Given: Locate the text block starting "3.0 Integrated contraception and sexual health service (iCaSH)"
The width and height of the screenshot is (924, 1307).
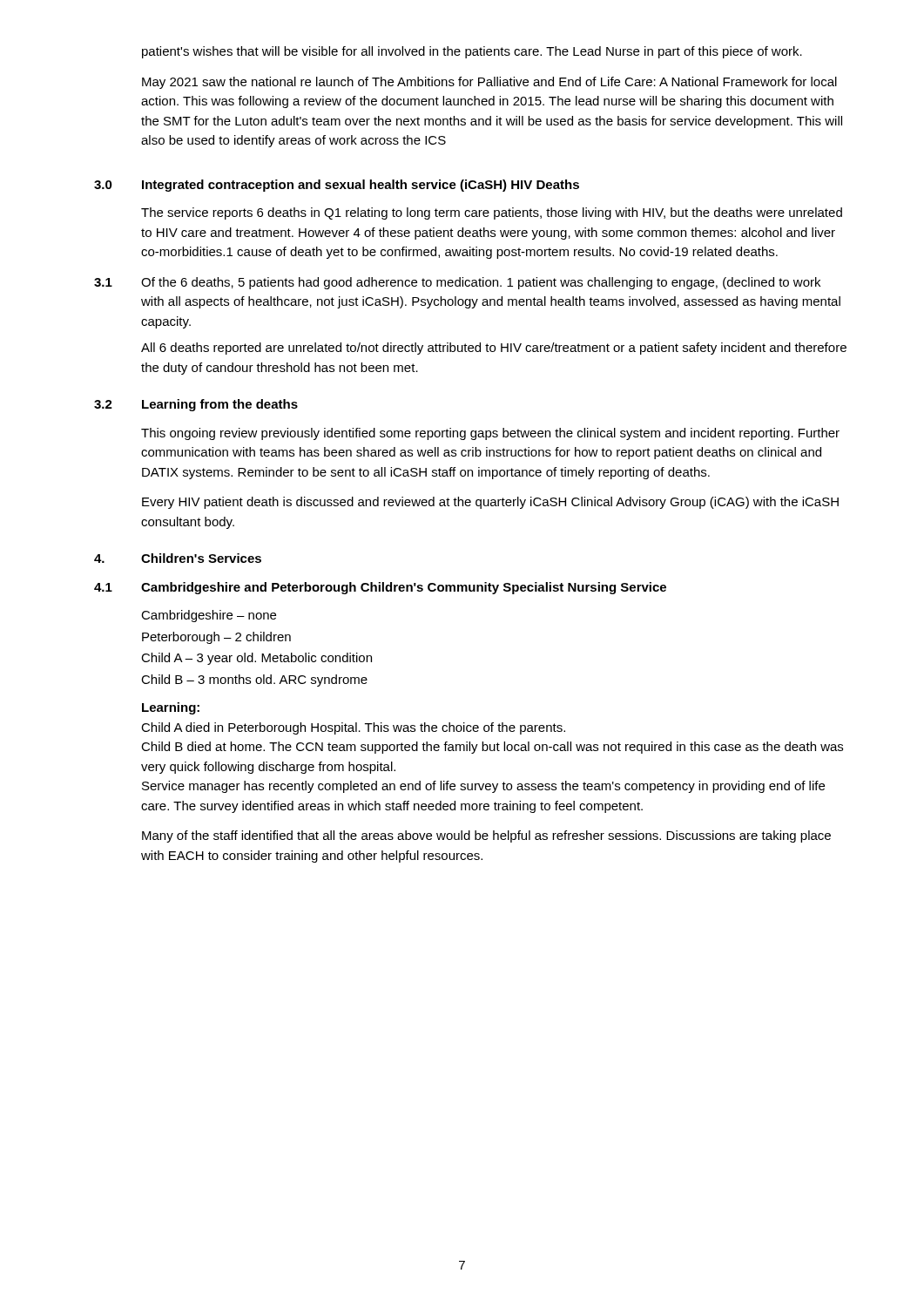Looking at the screenshot, I should coord(337,185).
